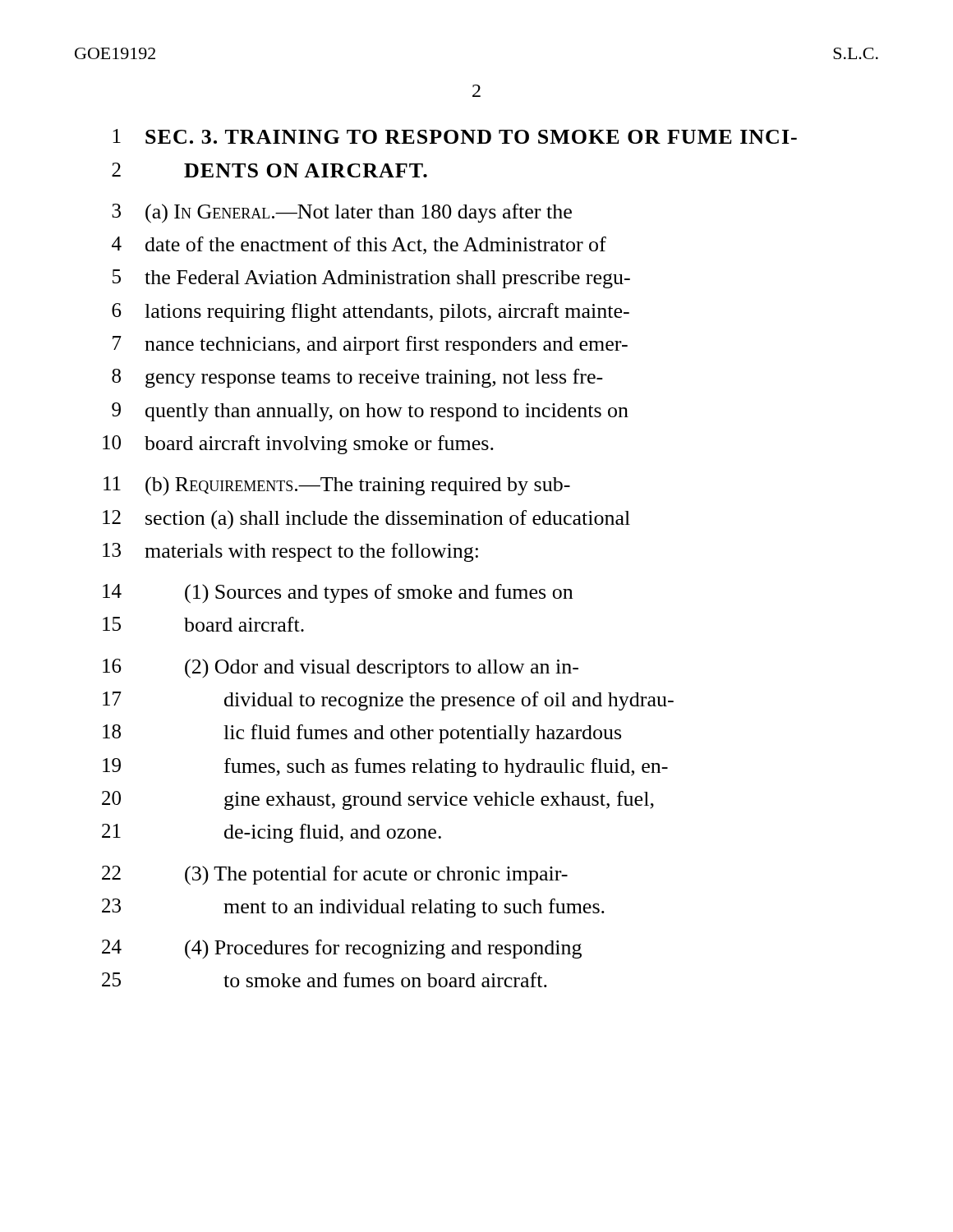Select the block starting "14 (1) Sources and types of"
Image resolution: width=953 pixels, height=1232 pixels.
[x=476, y=592]
